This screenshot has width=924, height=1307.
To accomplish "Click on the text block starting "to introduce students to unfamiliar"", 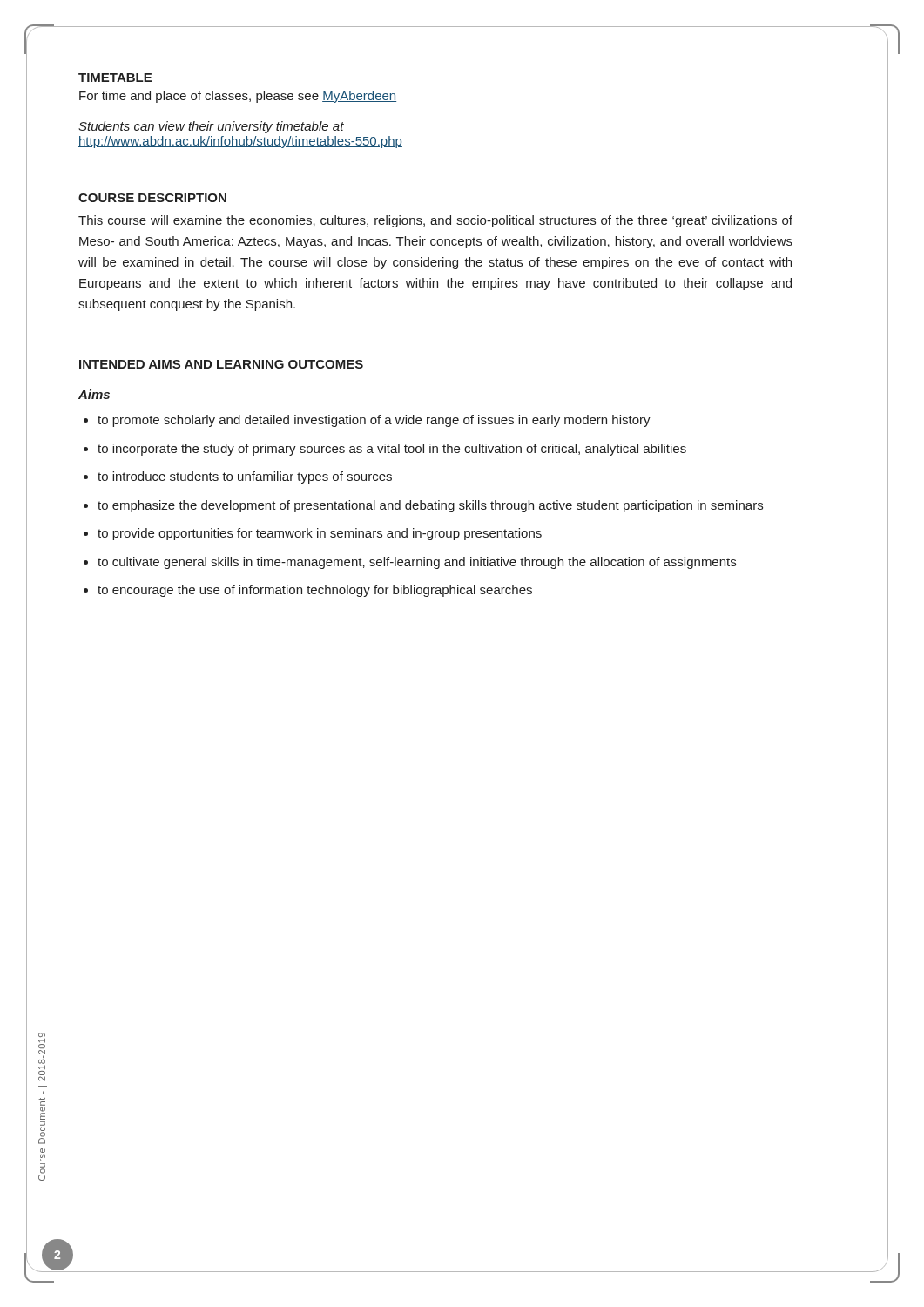I will click(x=245, y=476).
